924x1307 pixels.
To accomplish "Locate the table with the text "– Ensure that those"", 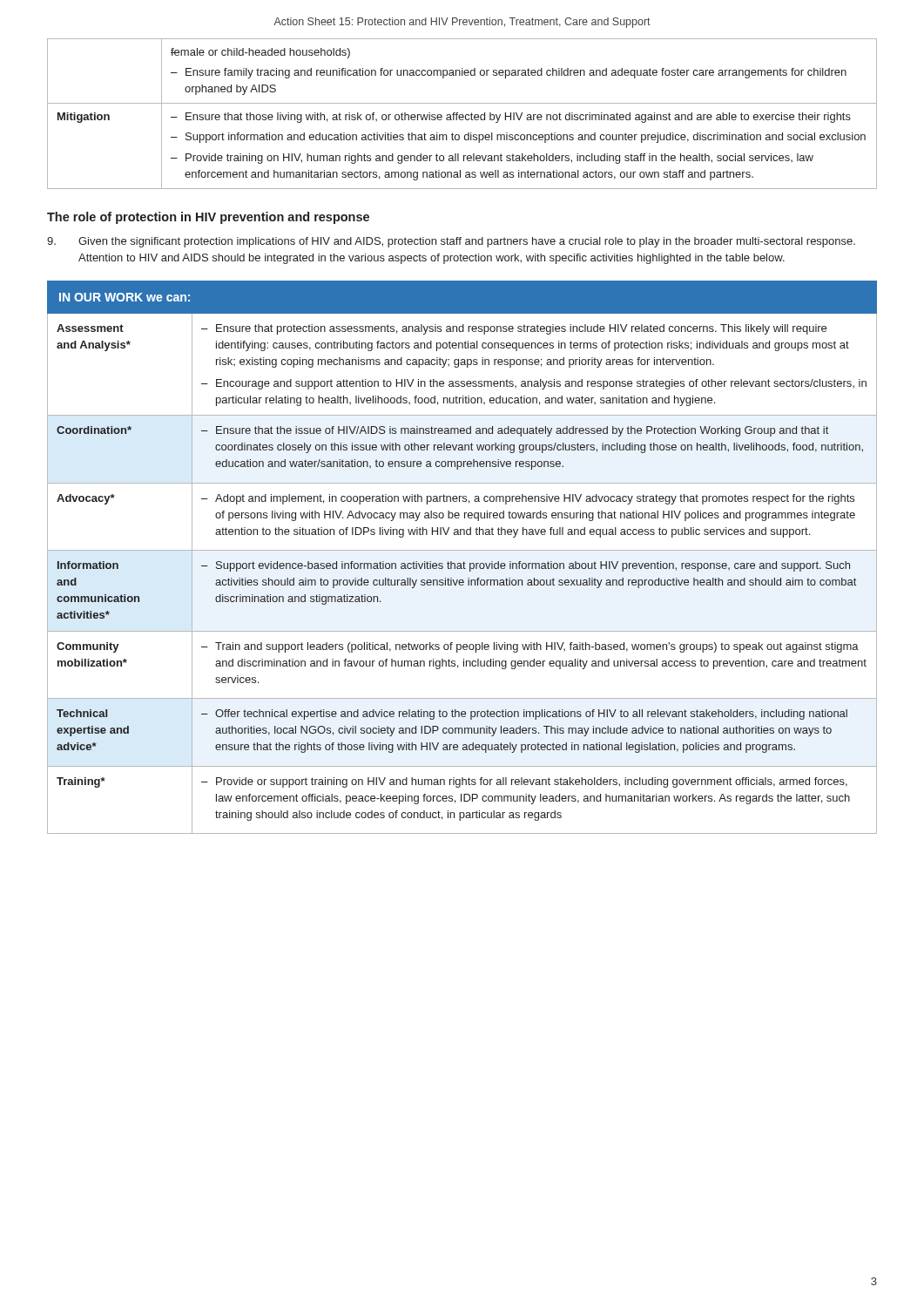I will [x=462, y=114].
